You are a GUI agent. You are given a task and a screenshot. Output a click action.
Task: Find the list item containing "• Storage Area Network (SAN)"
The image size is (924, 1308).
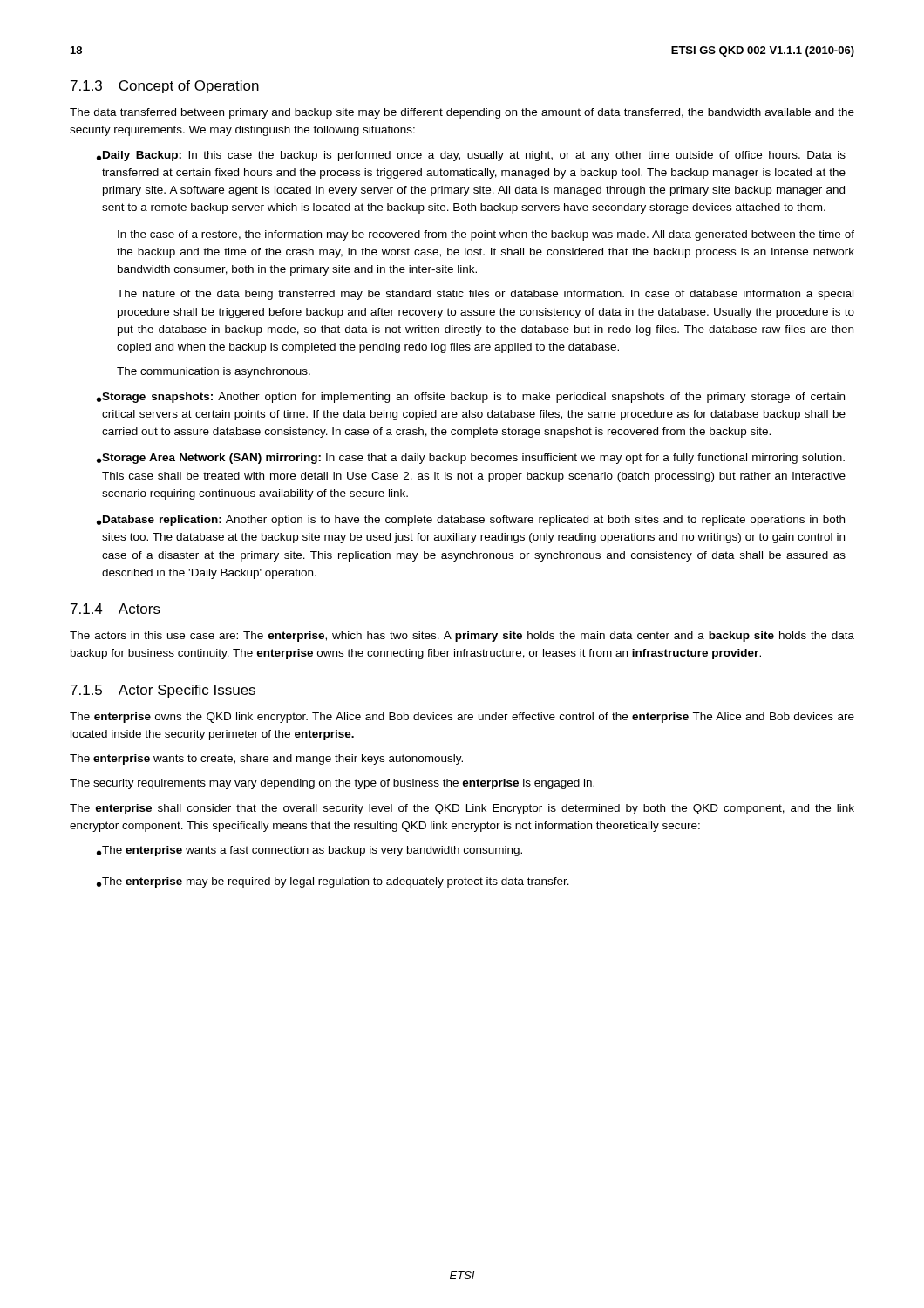(x=462, y=476)
